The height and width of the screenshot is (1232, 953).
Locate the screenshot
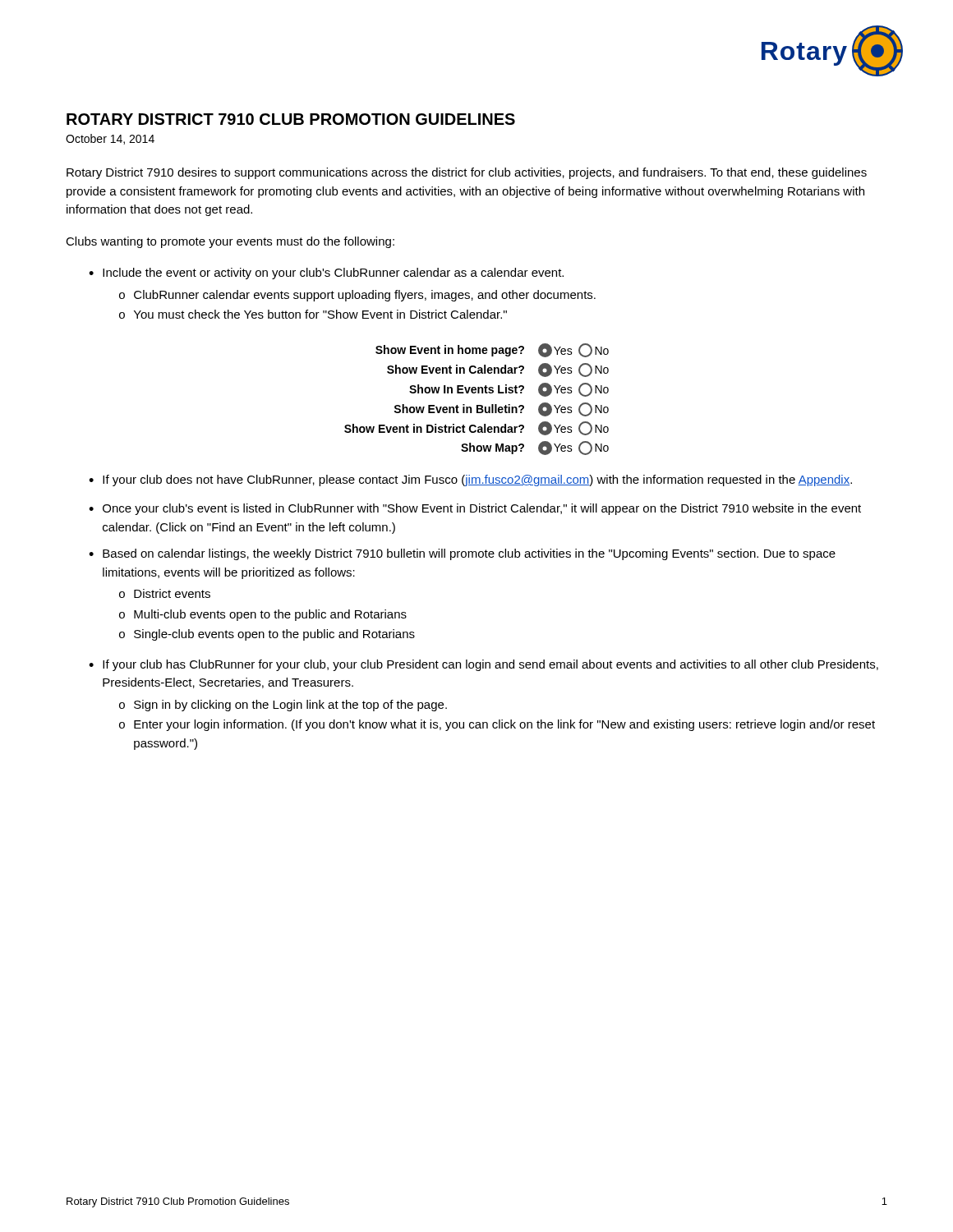[x=476, y=399]
